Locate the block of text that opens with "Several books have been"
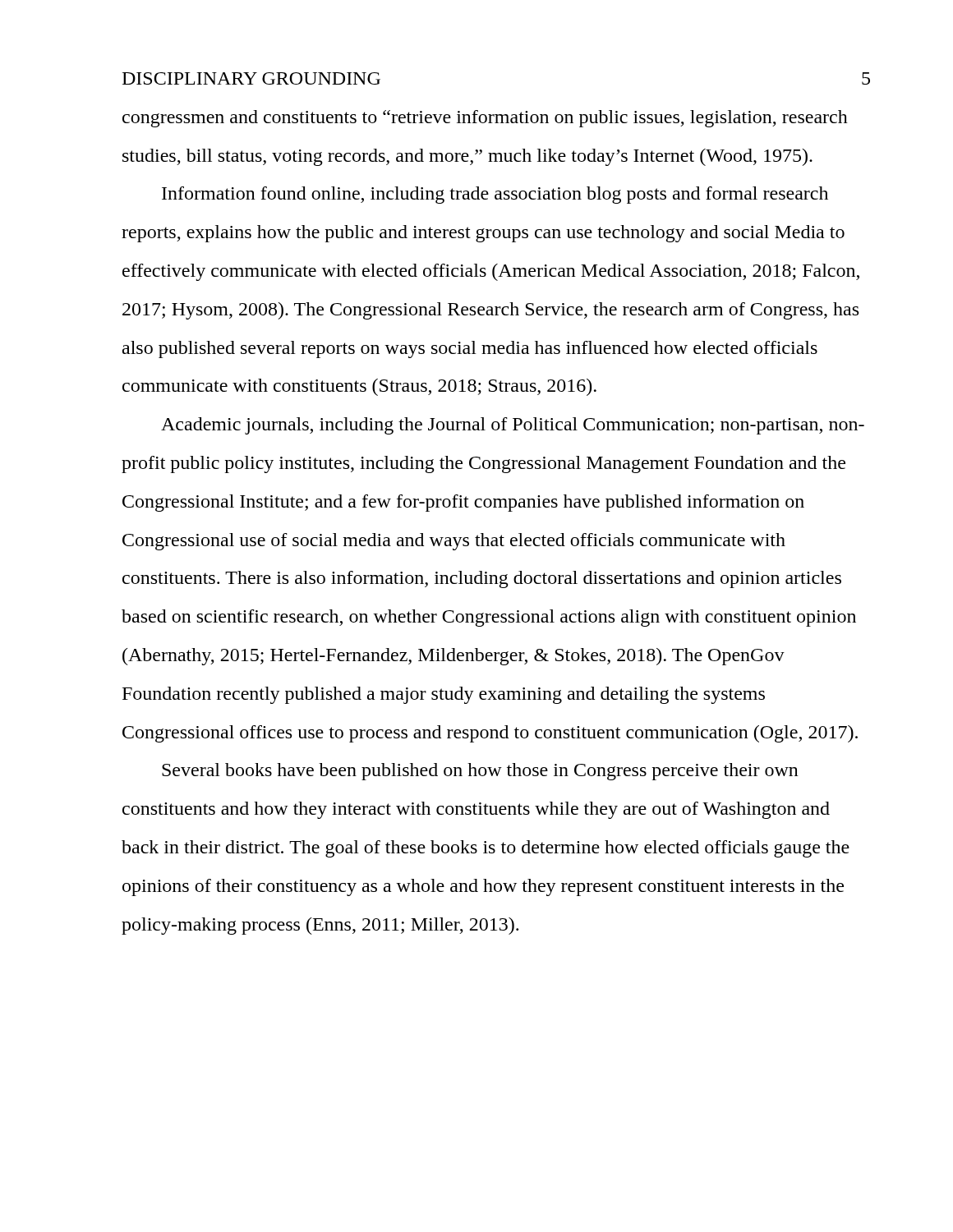This screenshot has height=1232, width=953. pos(486,847)
